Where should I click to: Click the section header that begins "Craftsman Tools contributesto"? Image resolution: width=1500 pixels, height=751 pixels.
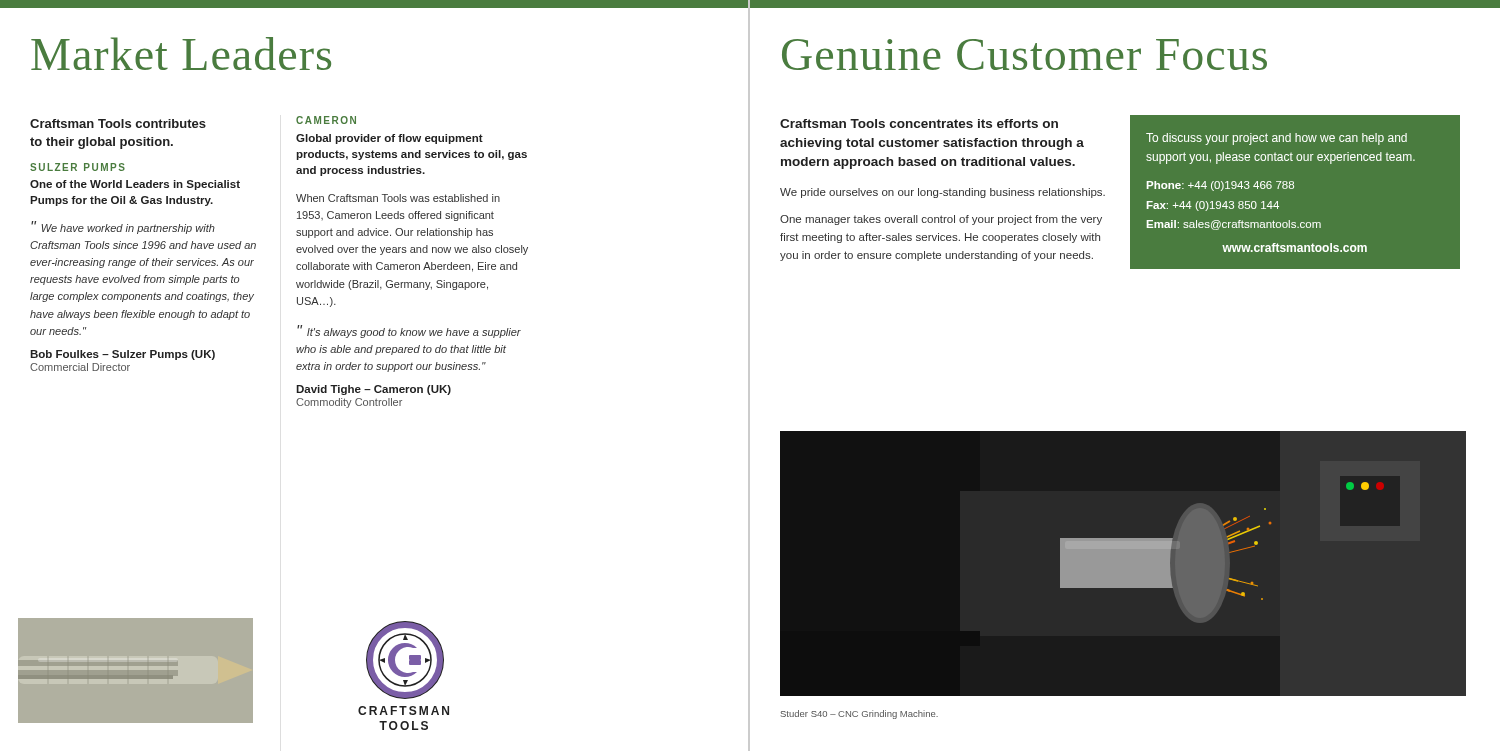click(x=118, y=132)
